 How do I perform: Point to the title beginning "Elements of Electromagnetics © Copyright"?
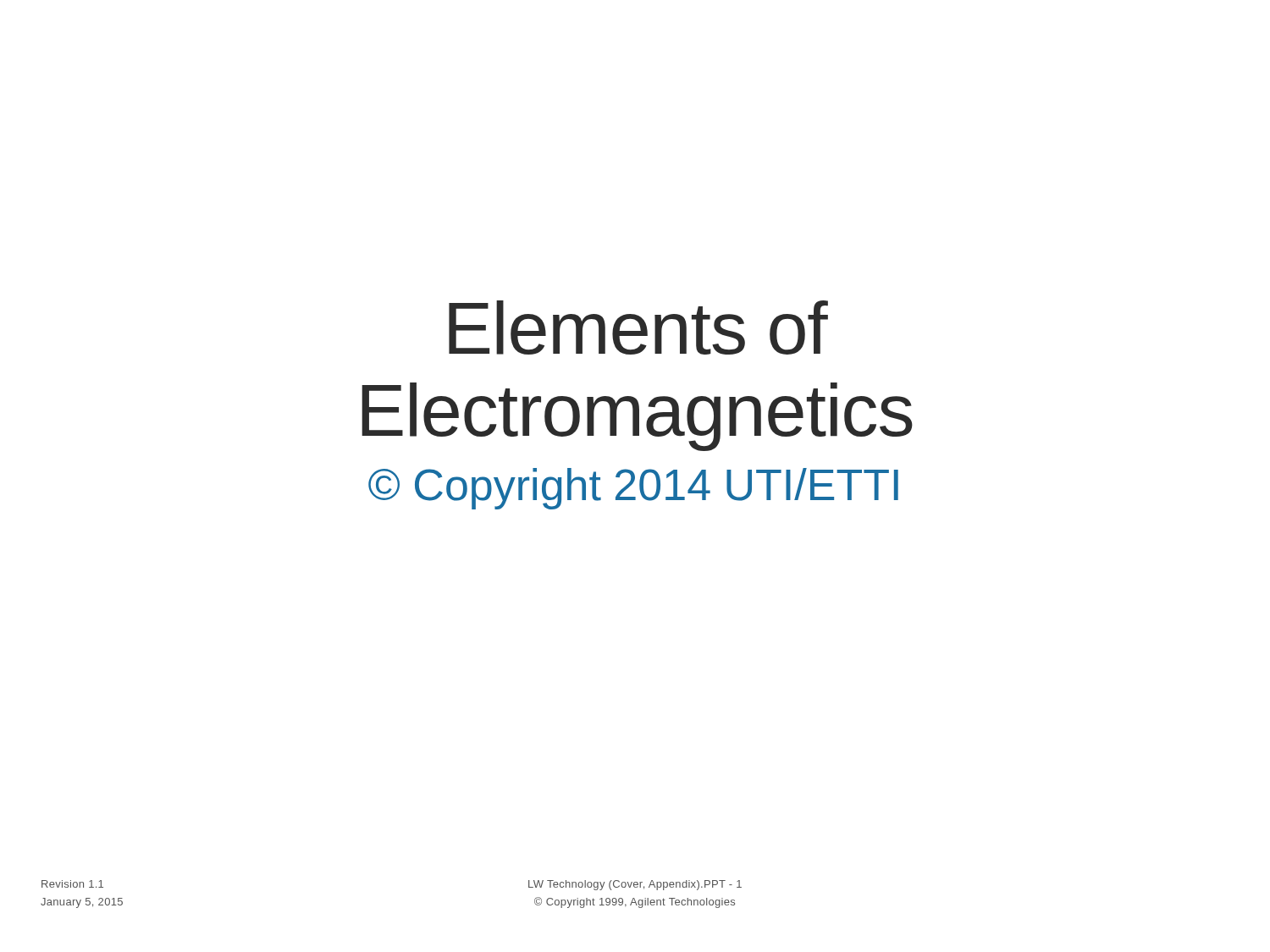coord(635,401)
